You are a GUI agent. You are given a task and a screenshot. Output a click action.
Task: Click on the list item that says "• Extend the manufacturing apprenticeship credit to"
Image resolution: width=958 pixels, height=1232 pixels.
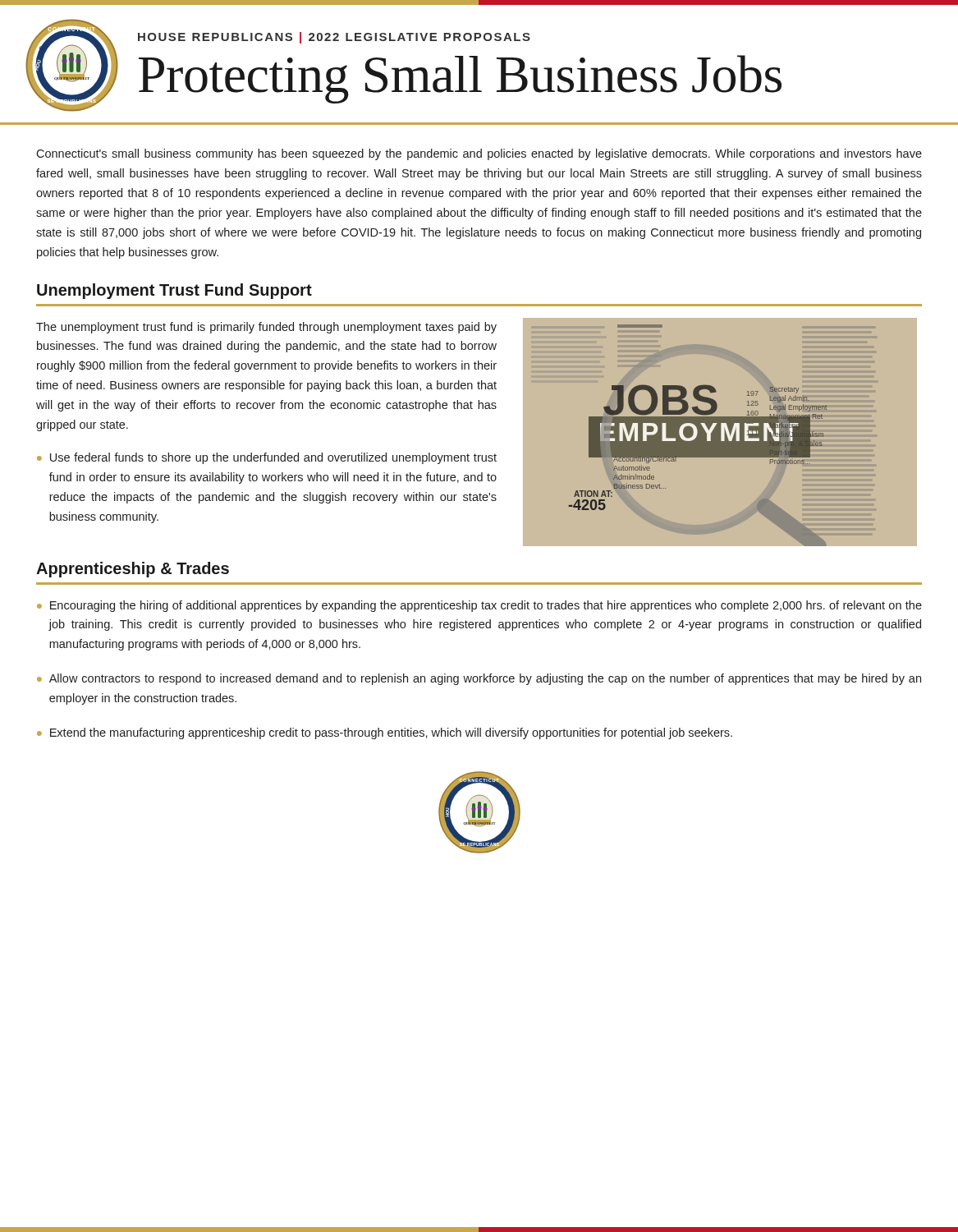385,734
